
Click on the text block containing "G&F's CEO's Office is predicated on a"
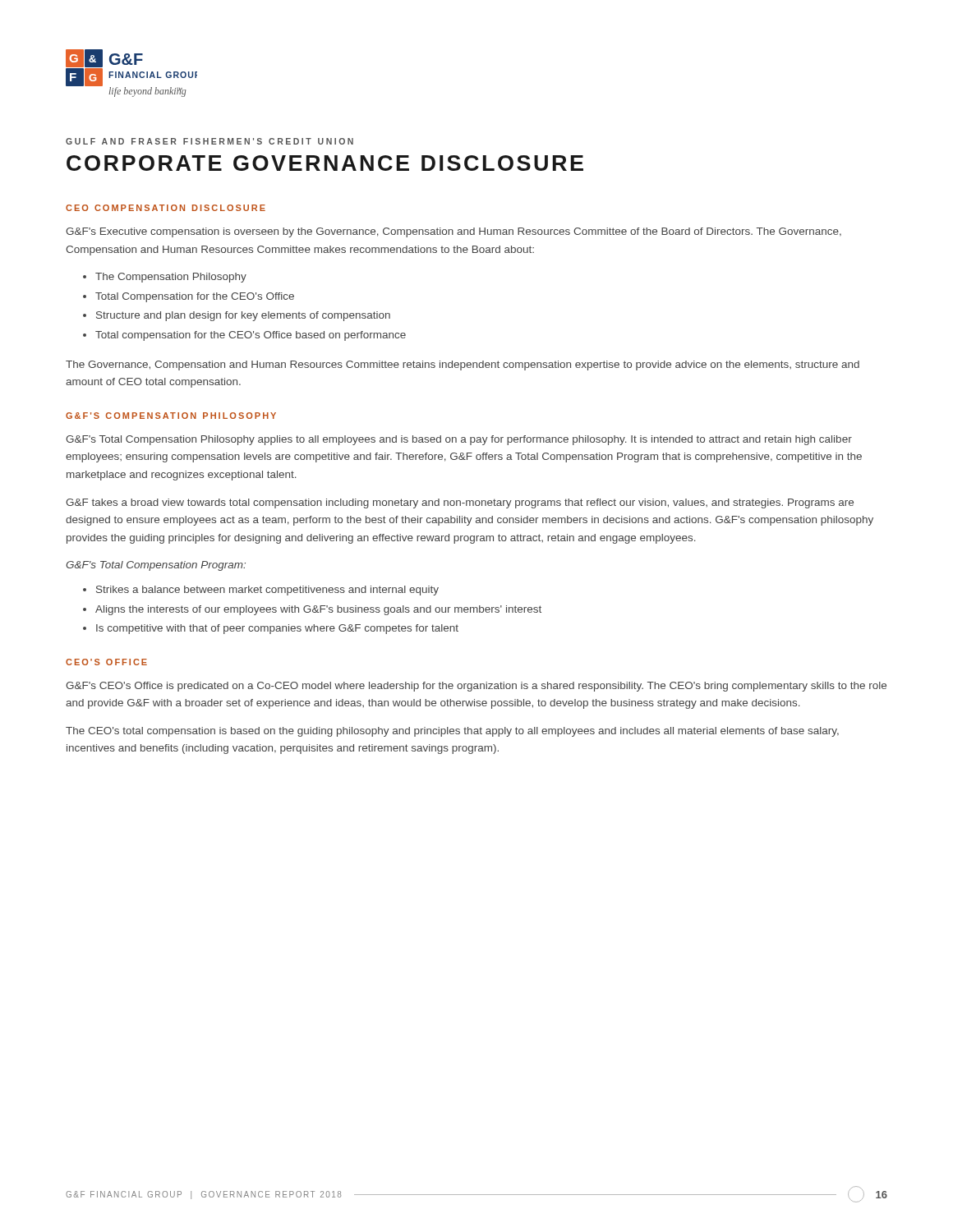pyautogui.click(x=476, y=694)
